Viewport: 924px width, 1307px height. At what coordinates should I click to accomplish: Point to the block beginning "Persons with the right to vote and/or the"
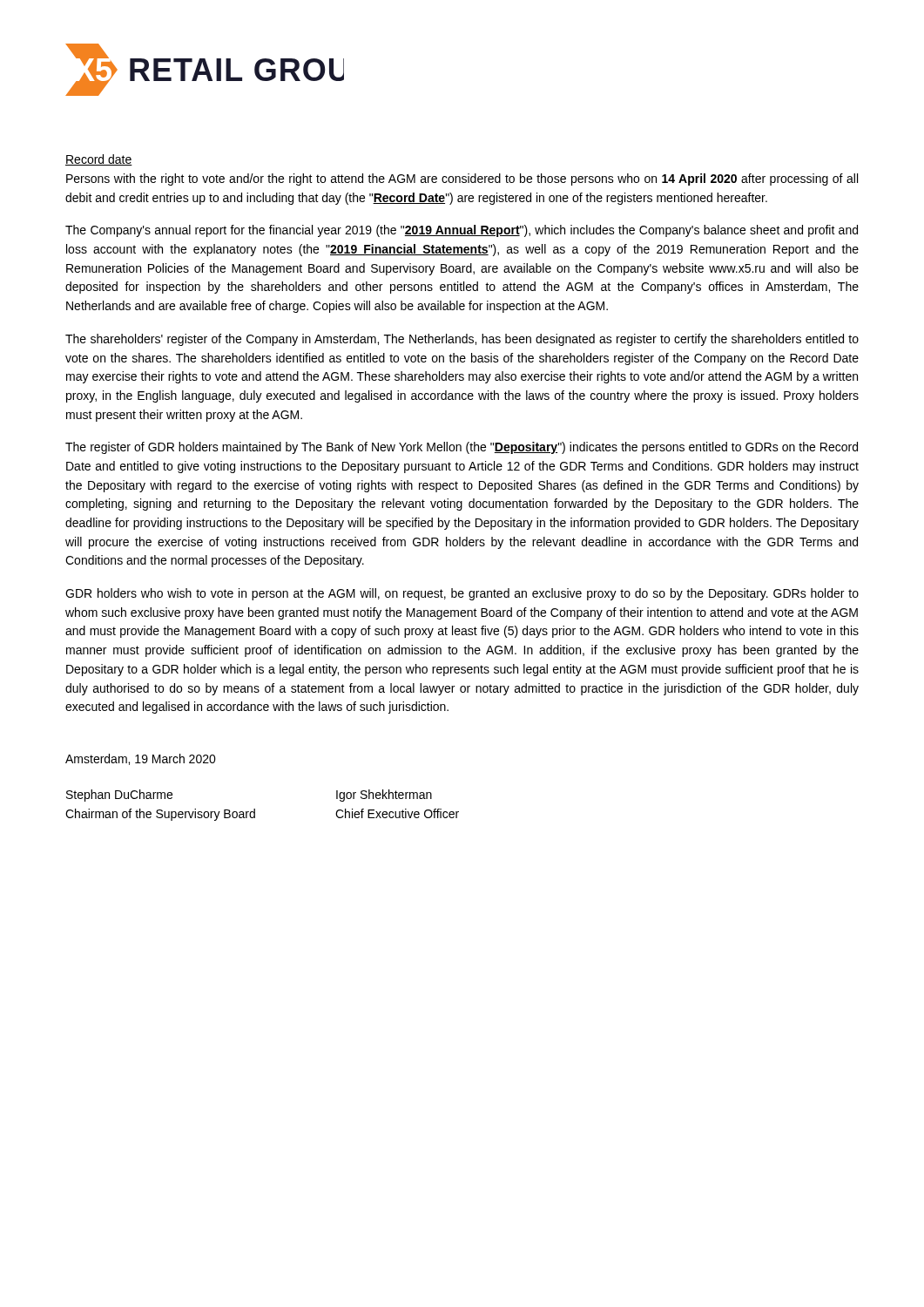pyautogui.click(x=462, y=189)
